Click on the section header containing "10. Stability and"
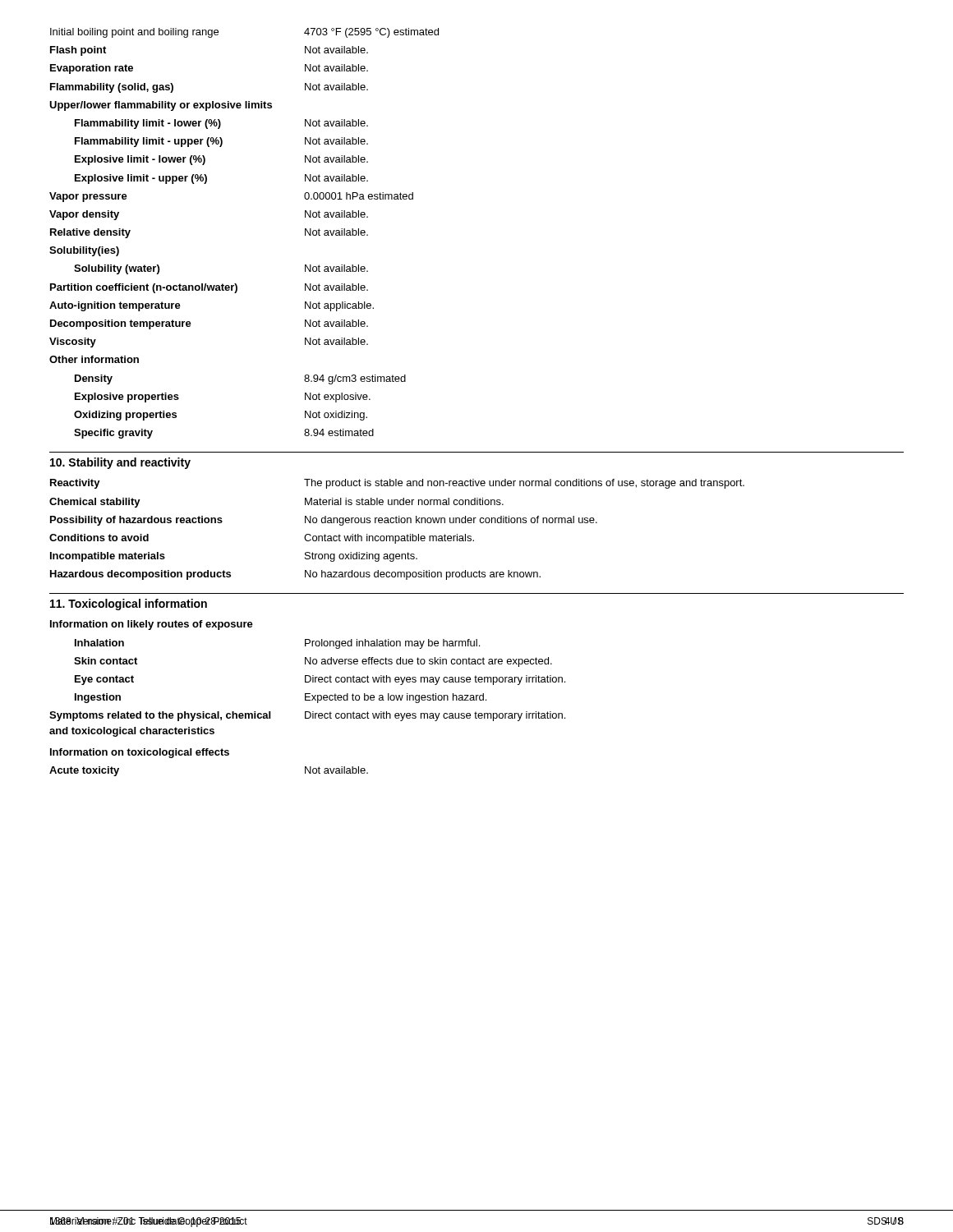Viewport: 953px width, 1232px height. pyautogui.click(x=120, y=463)
